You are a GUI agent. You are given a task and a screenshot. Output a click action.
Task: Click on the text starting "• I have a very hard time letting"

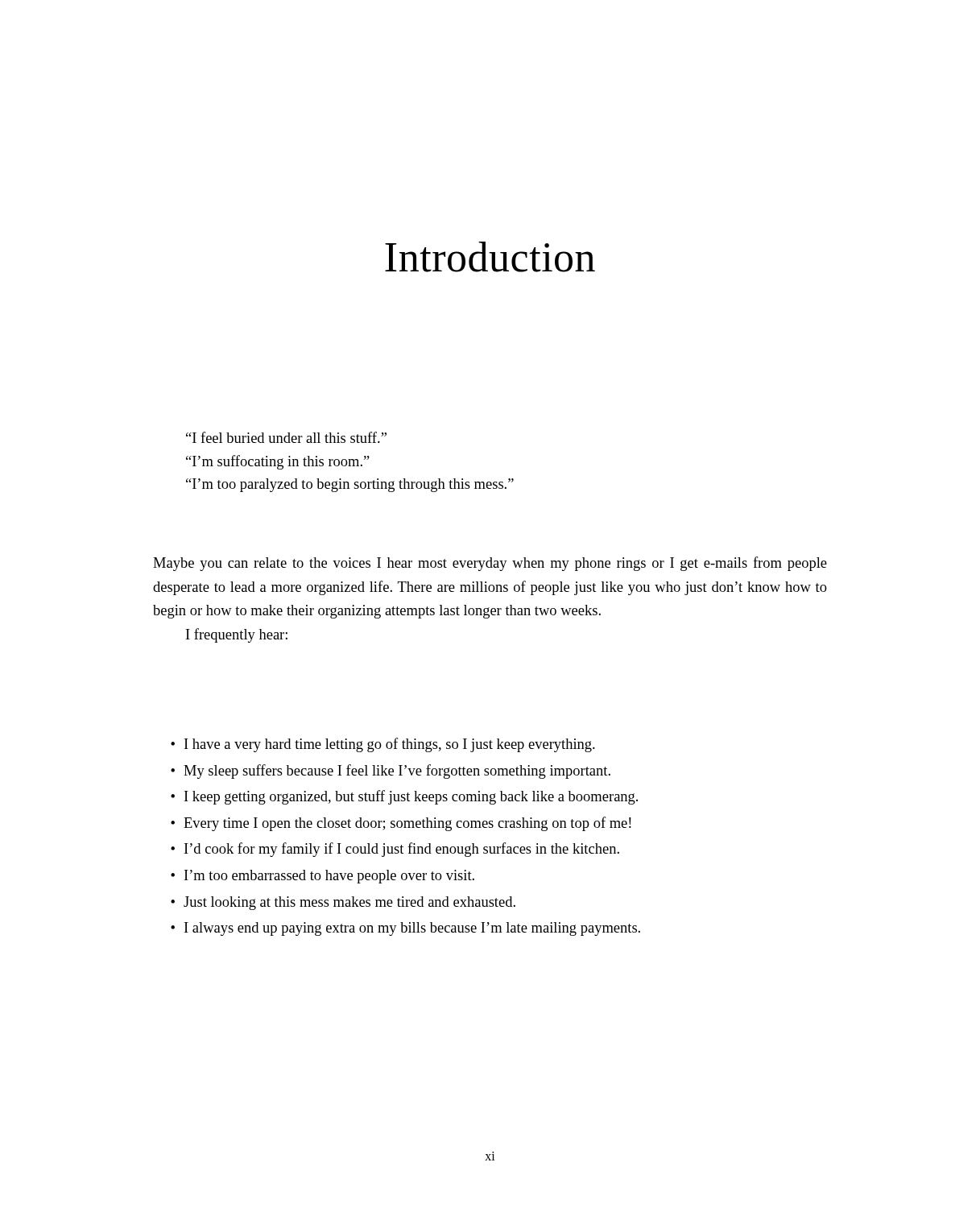(x=490, y=745)
